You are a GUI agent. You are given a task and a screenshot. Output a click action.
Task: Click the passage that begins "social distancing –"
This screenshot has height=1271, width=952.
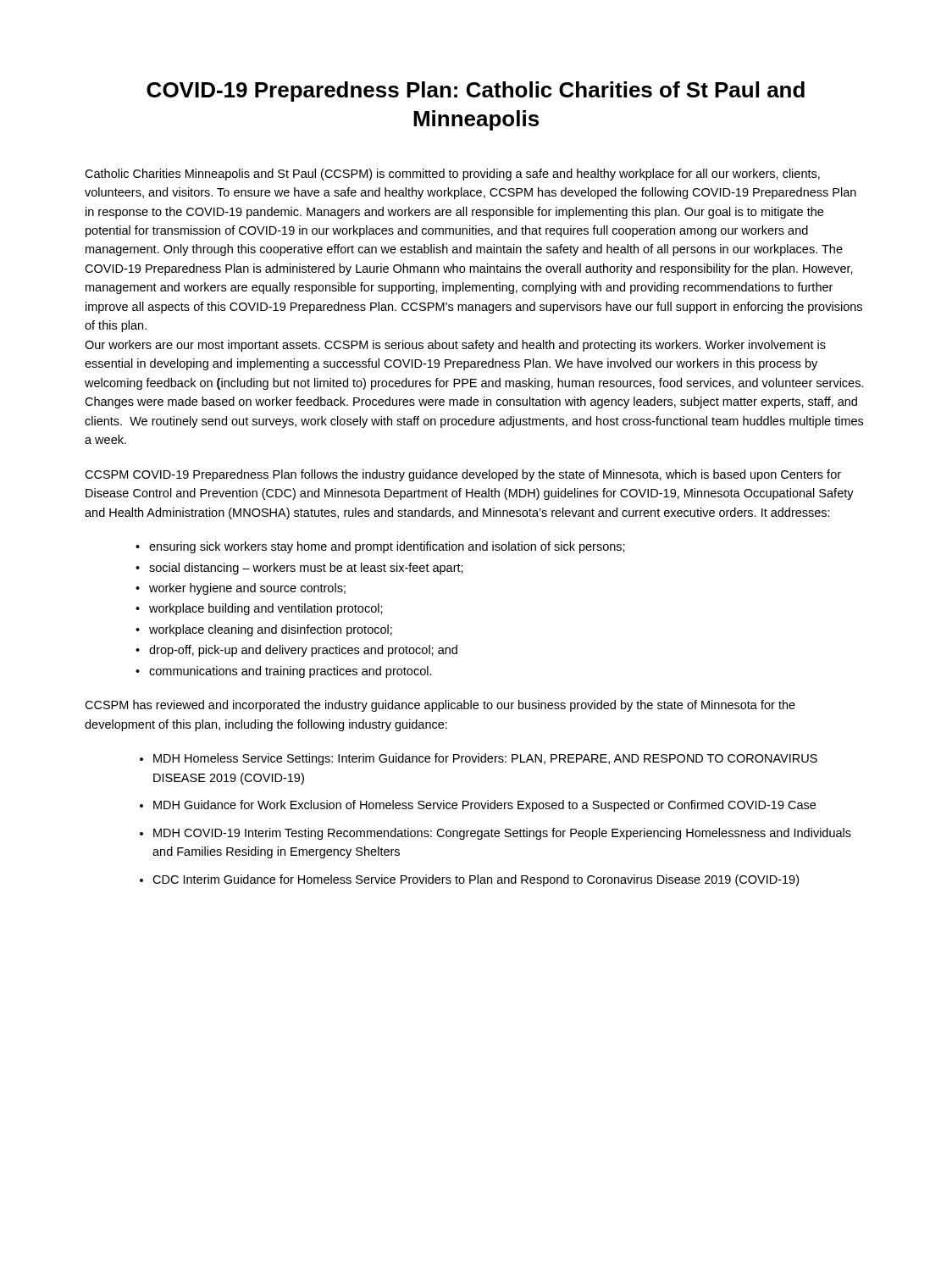coord(306,567)
